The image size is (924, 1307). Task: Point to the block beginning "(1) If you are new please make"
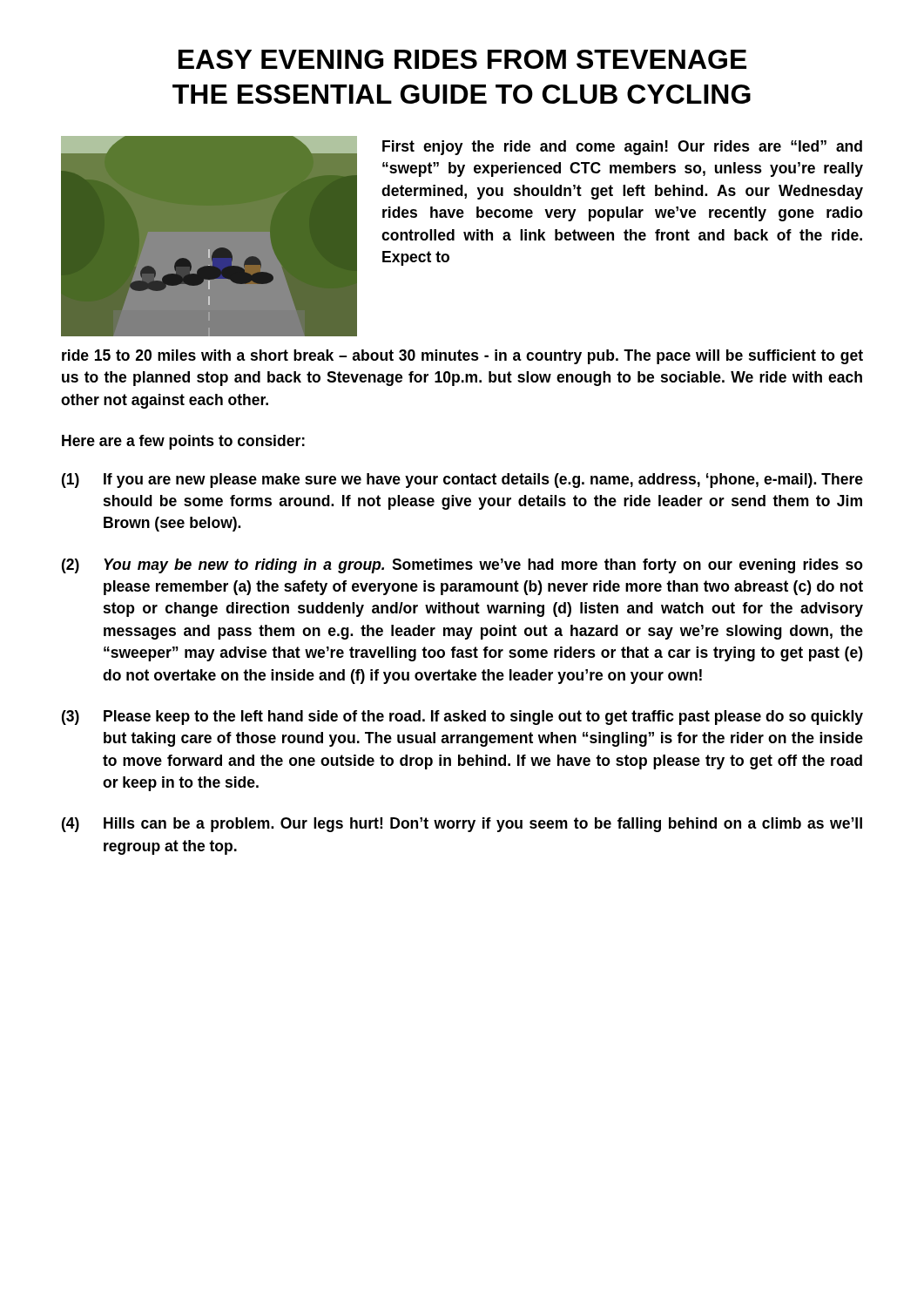click(x=462, y=501)
